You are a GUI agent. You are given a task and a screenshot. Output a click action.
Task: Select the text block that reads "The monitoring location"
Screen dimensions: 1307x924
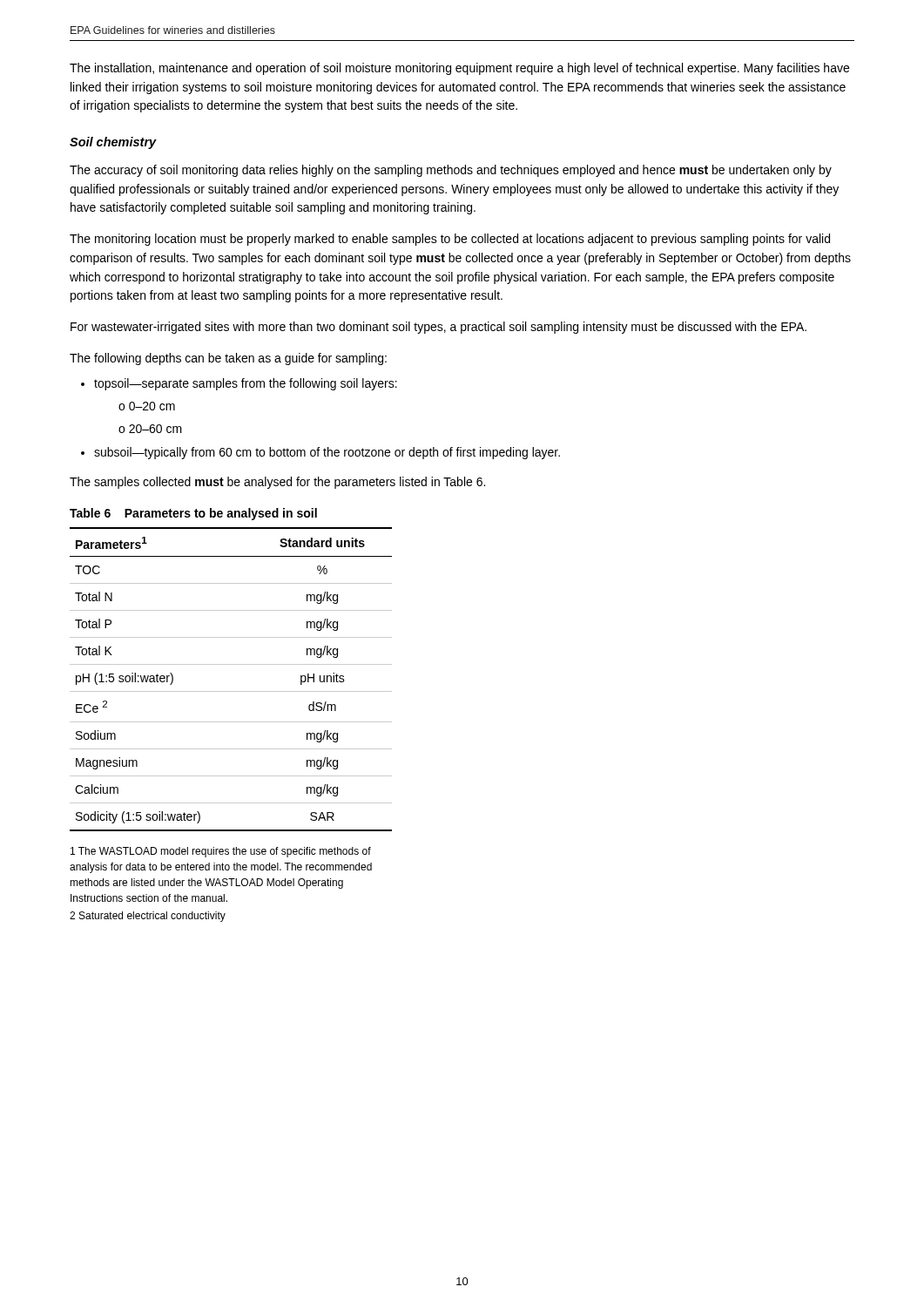click(x=460, y=267)
